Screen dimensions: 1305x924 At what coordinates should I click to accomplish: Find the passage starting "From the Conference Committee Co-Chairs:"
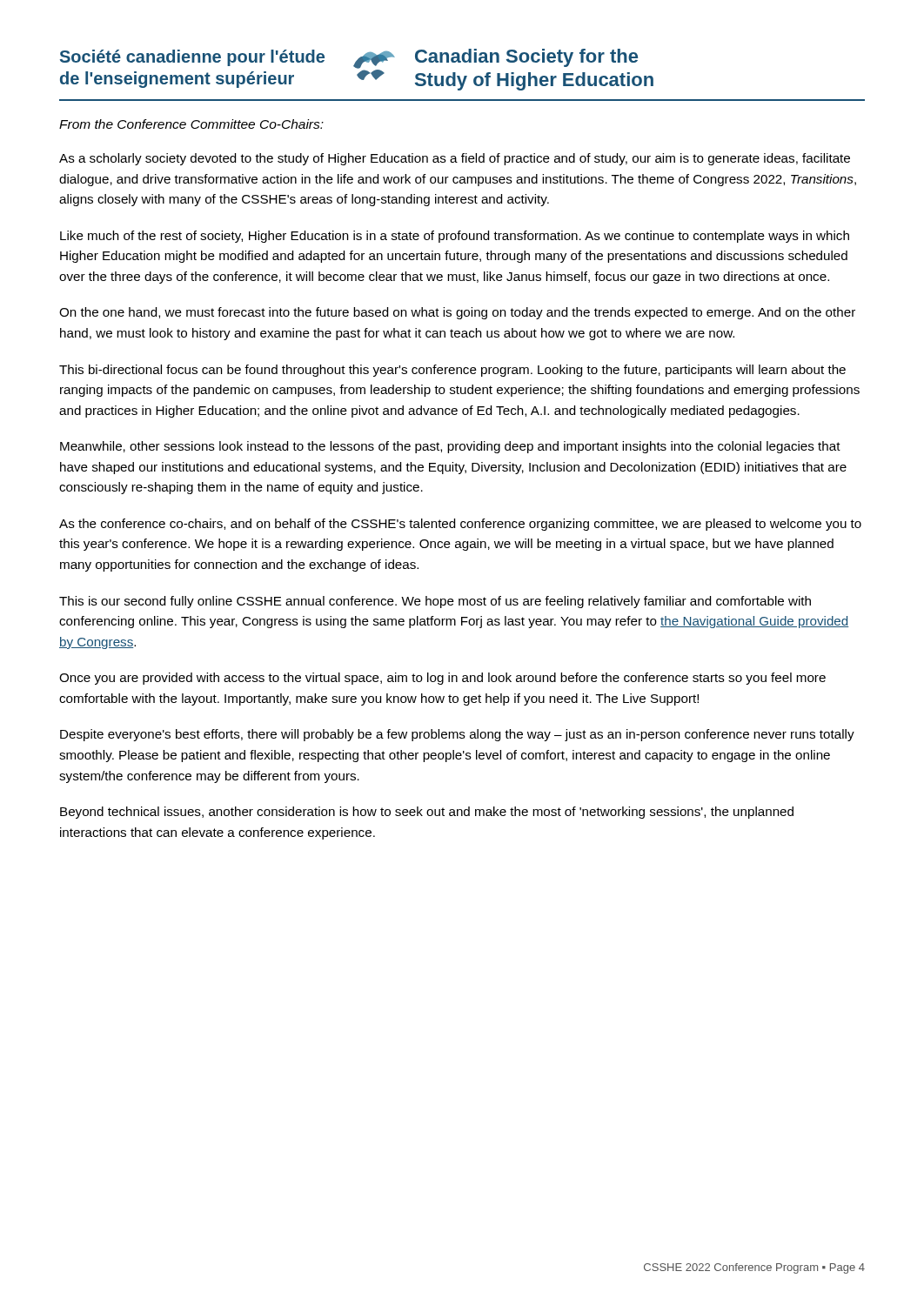point(191,124)
